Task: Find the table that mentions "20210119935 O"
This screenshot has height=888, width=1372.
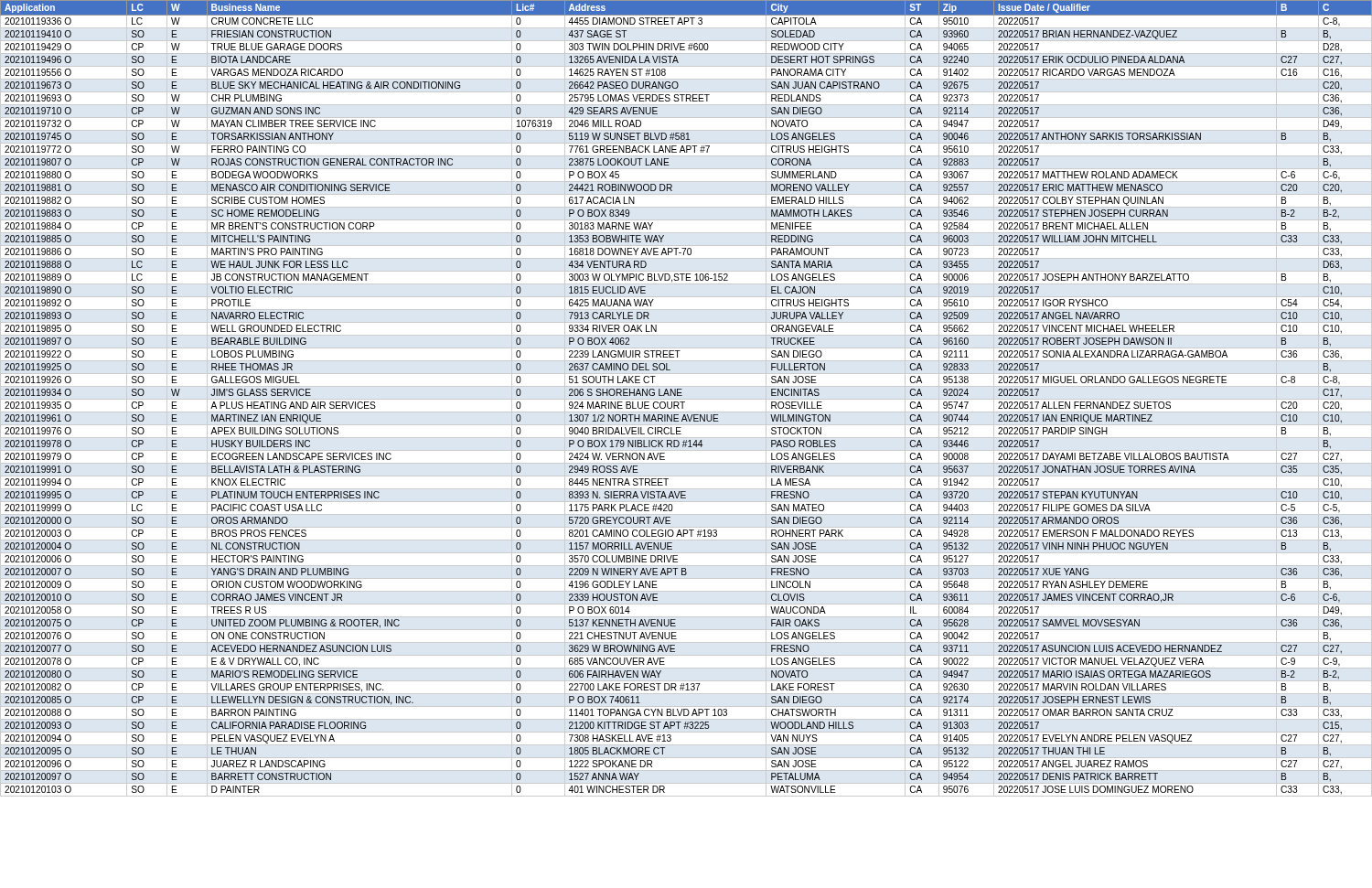Action: [x=686, y=444]
